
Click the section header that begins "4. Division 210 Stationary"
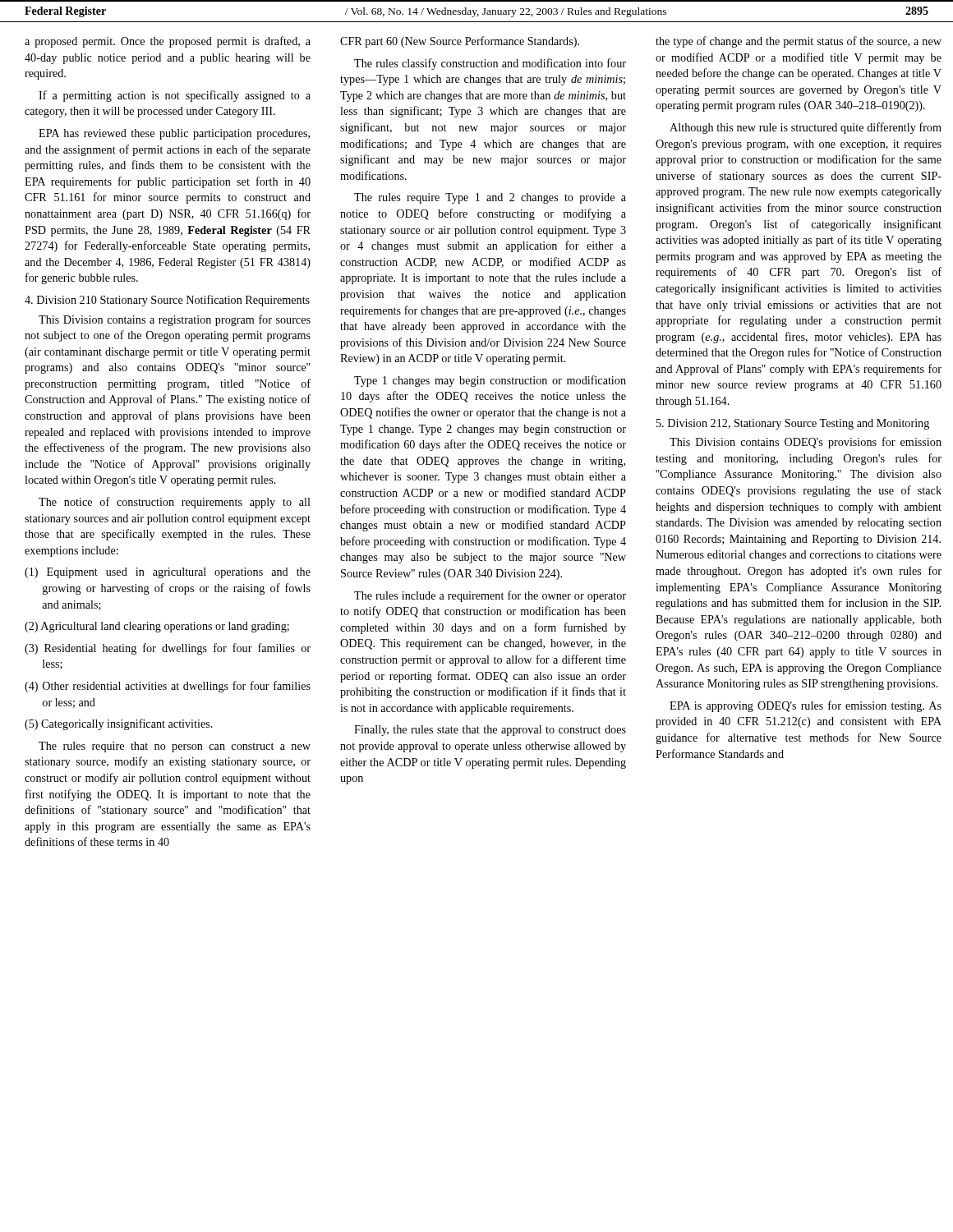tap(168, 300)
